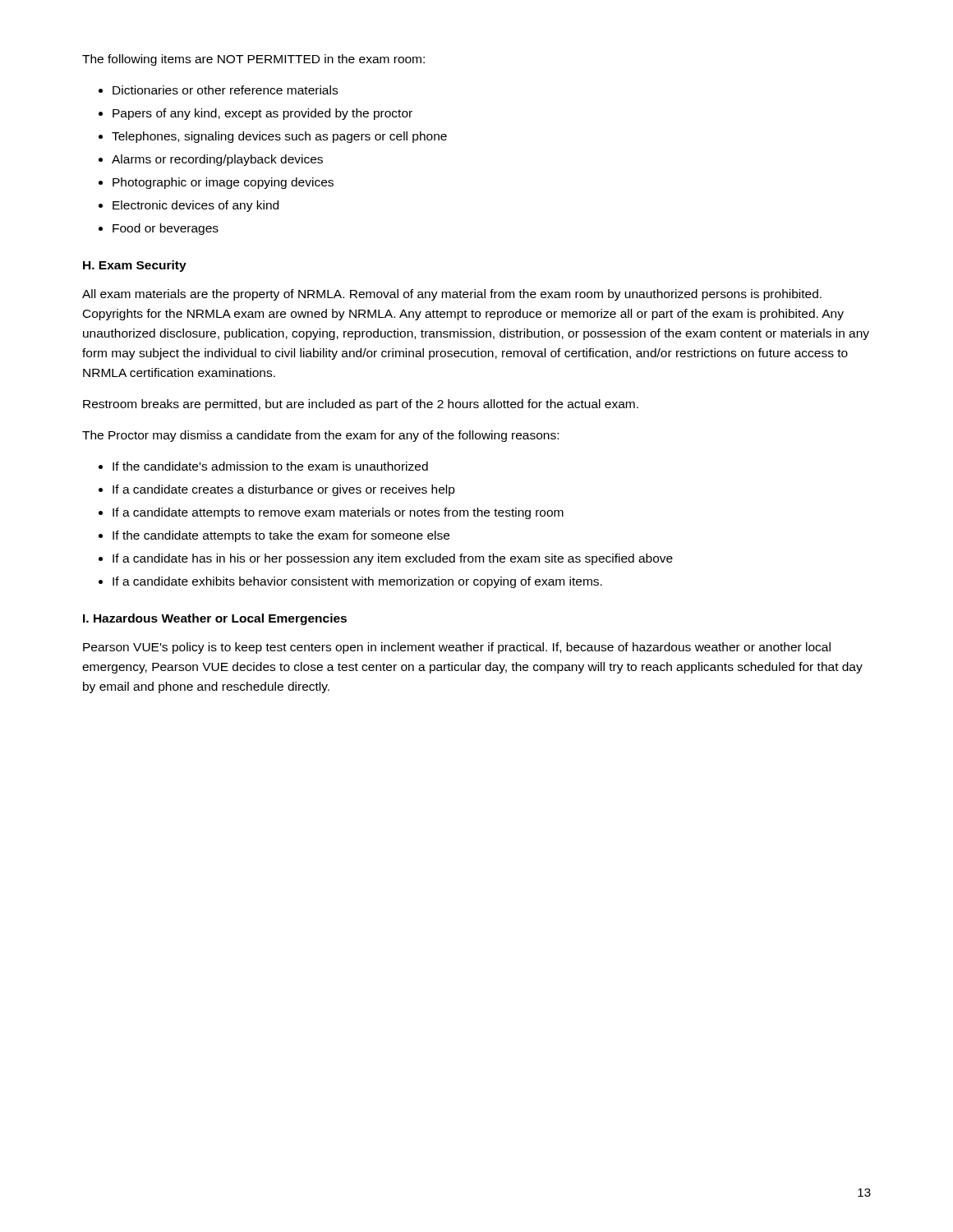Find the block on this page that starts "If a candidate exhibits"

[491, 582]
